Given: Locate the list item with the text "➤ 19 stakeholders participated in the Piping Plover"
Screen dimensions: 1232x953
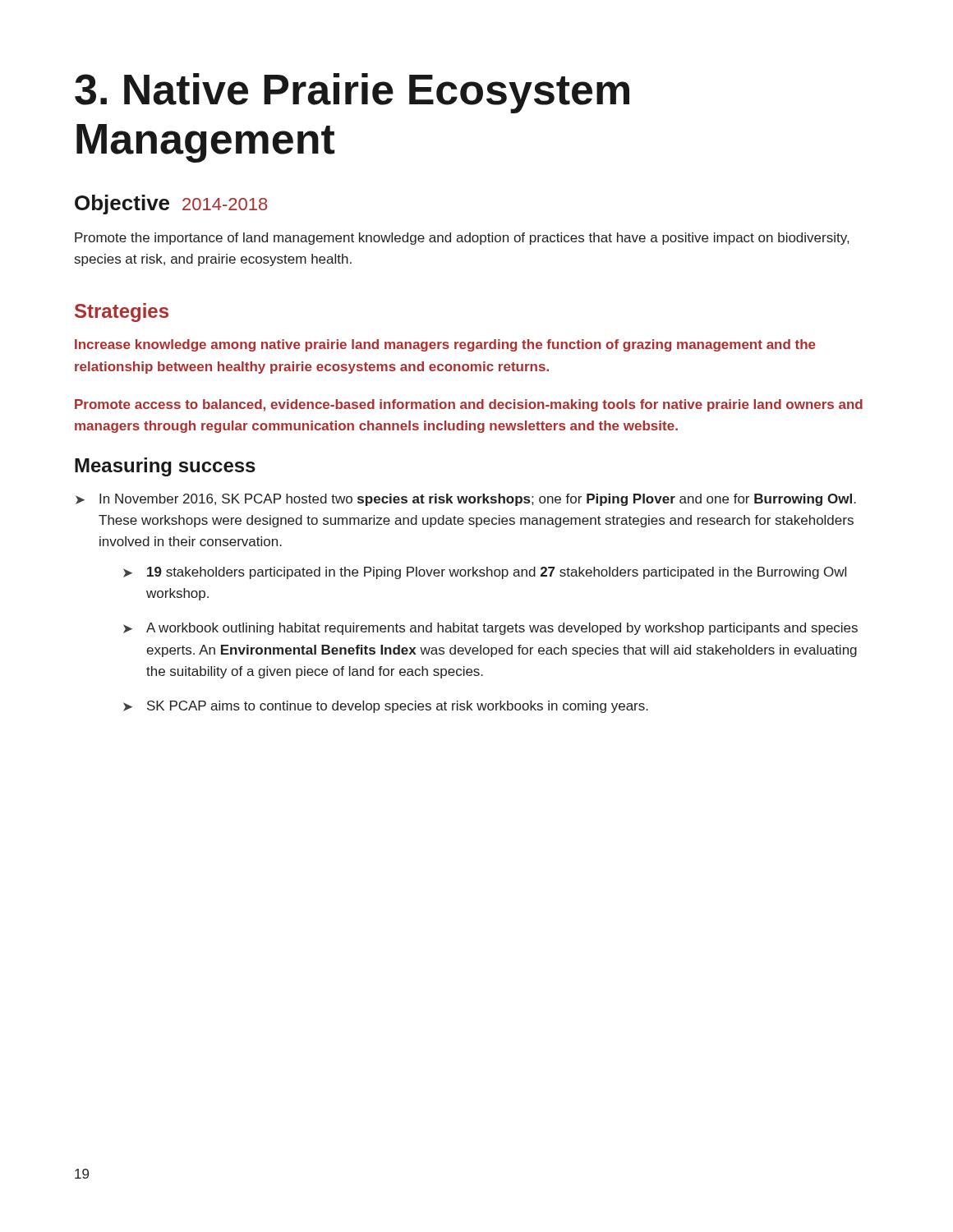Looking at the screenshot, I should 500,583.
